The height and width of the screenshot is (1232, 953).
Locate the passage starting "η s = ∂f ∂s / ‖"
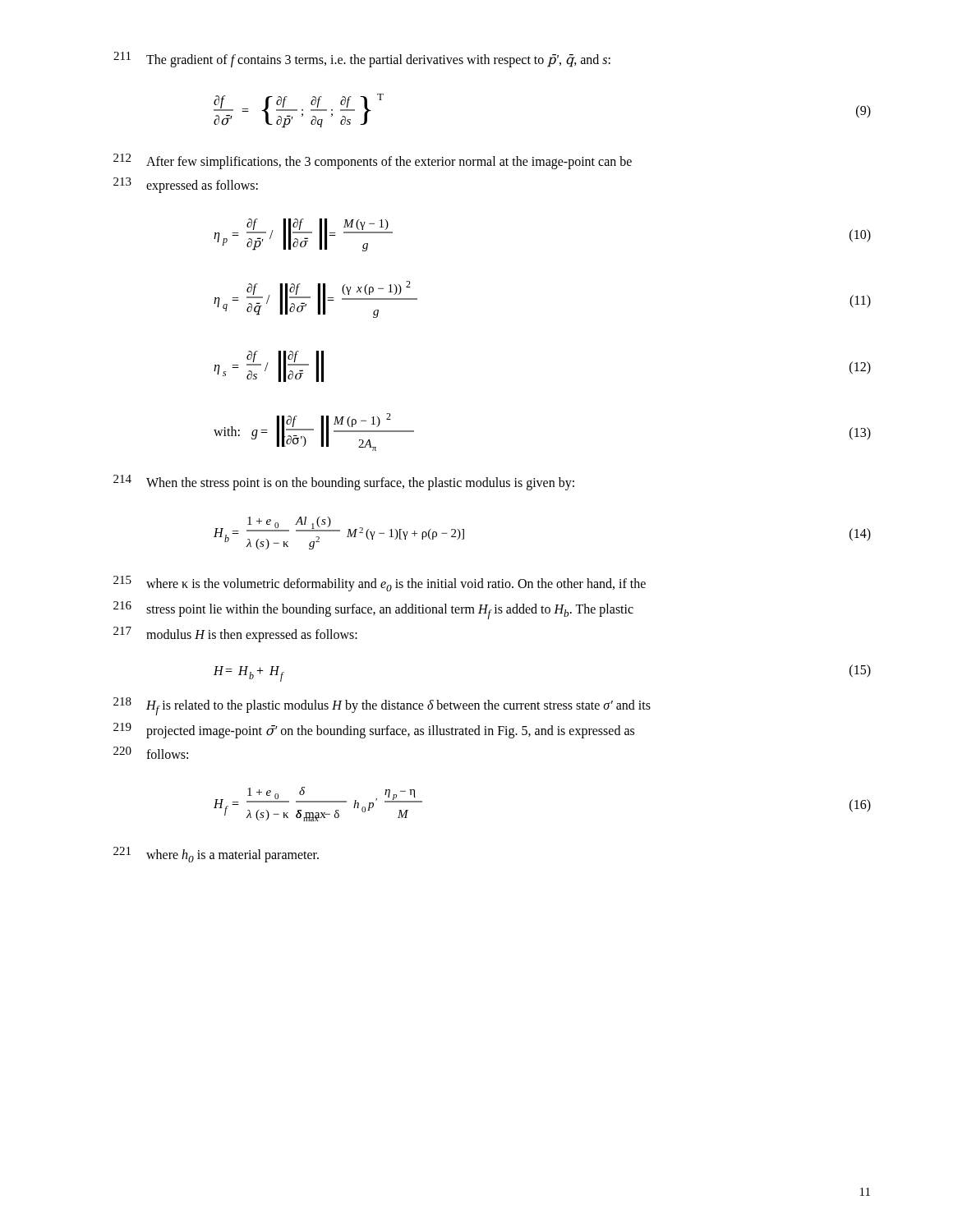(280, 366)
